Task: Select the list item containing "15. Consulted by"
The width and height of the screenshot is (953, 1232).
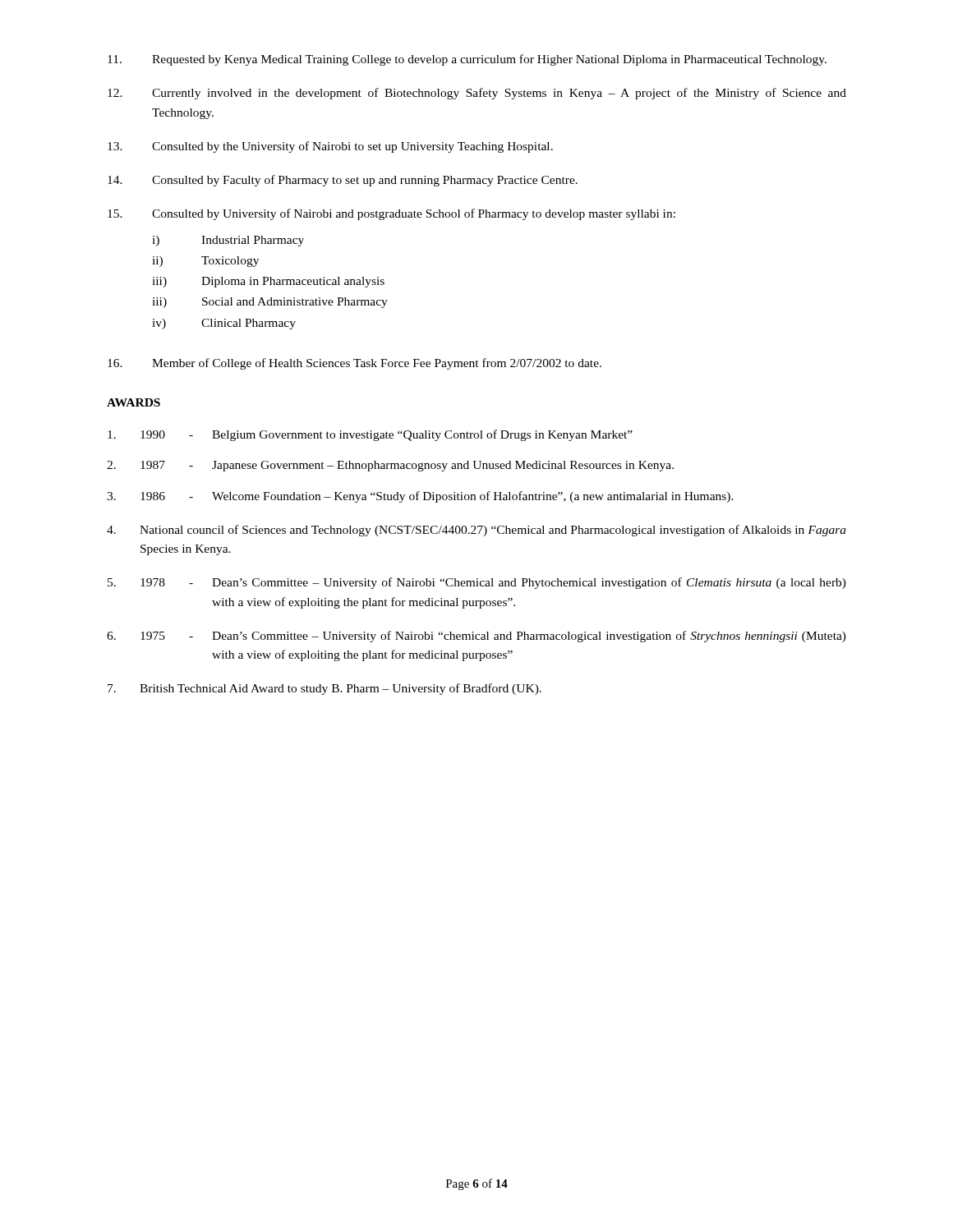Action: click(391, 214)
